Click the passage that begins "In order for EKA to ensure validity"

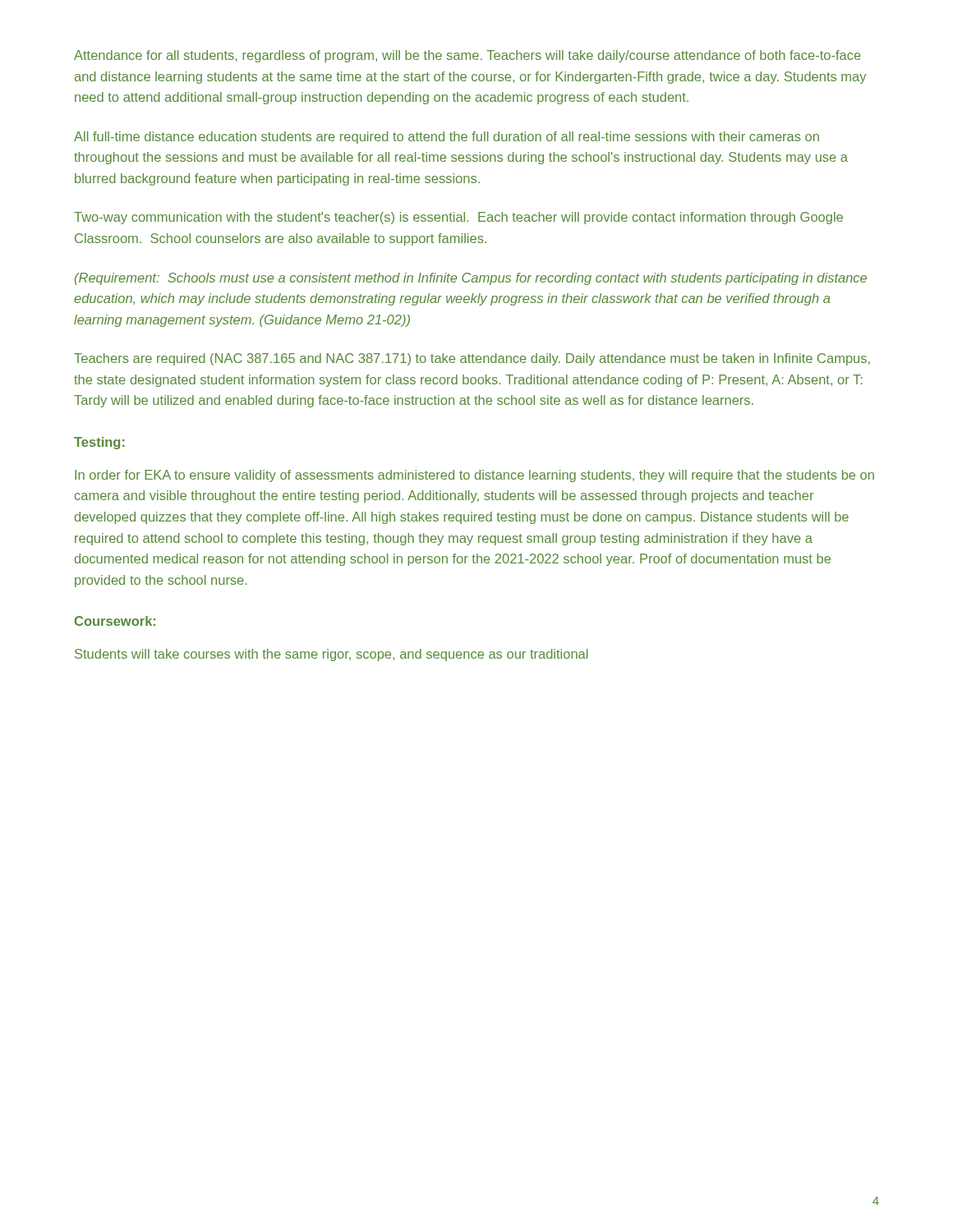tap(474, 527)
